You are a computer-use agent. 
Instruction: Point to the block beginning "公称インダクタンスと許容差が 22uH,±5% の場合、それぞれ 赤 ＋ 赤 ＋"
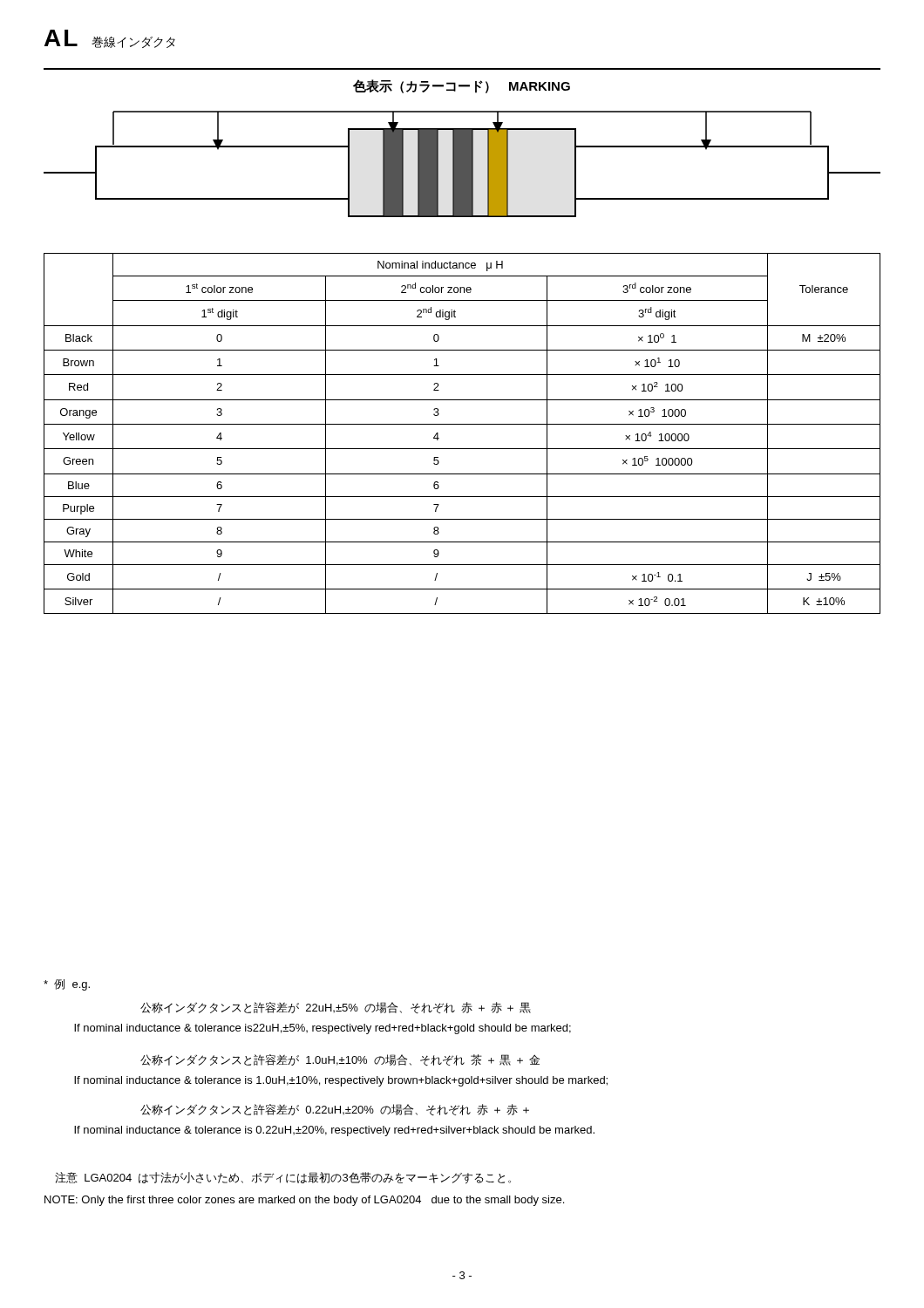(x=296, y=1008)
